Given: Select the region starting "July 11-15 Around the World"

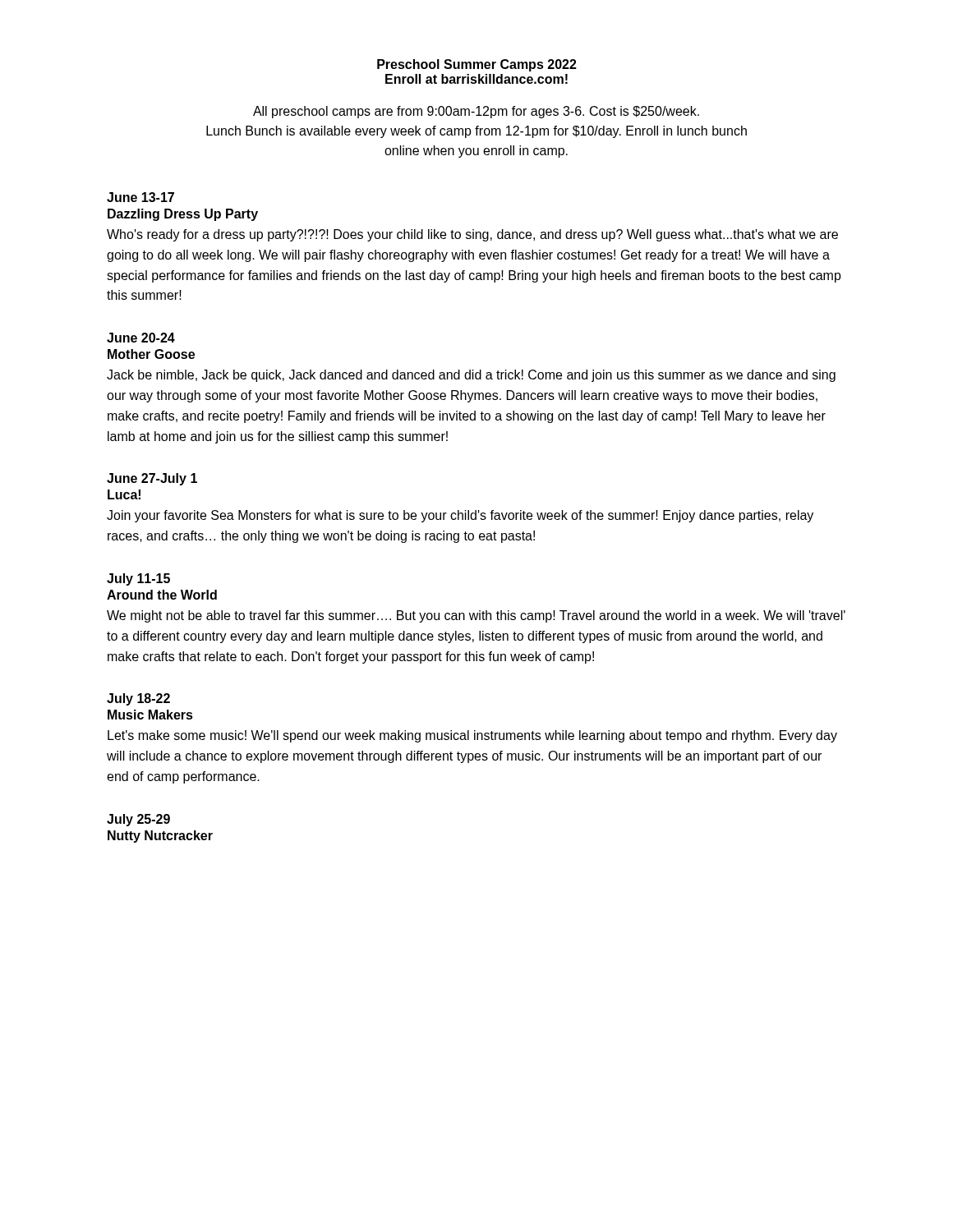Looking at the screenshot, I should pyautogui.click(x=138, y=579).
